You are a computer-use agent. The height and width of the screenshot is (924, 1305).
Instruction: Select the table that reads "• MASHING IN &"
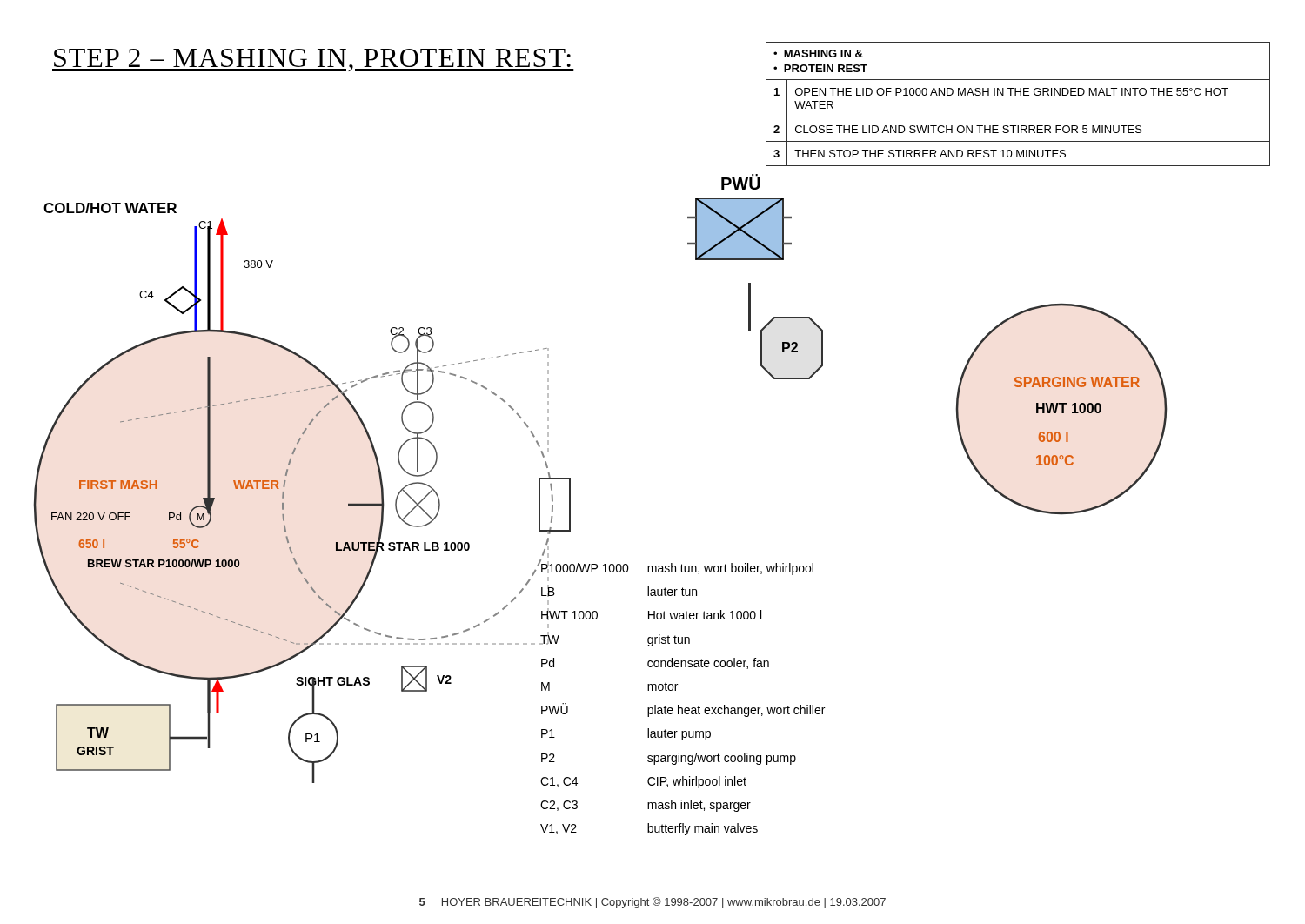[x=1018, y=104]
